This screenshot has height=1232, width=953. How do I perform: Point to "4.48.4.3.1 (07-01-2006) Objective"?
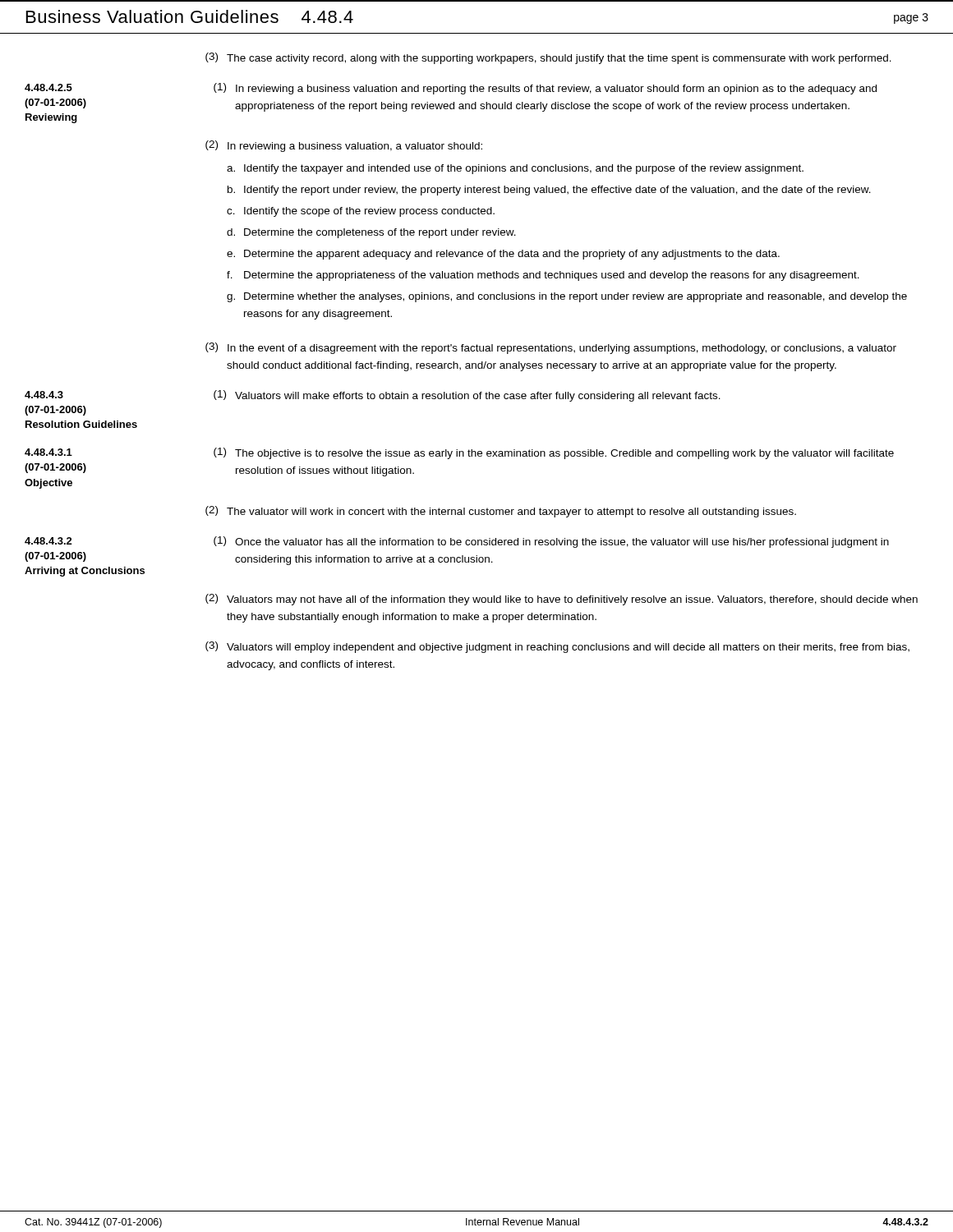56,467
